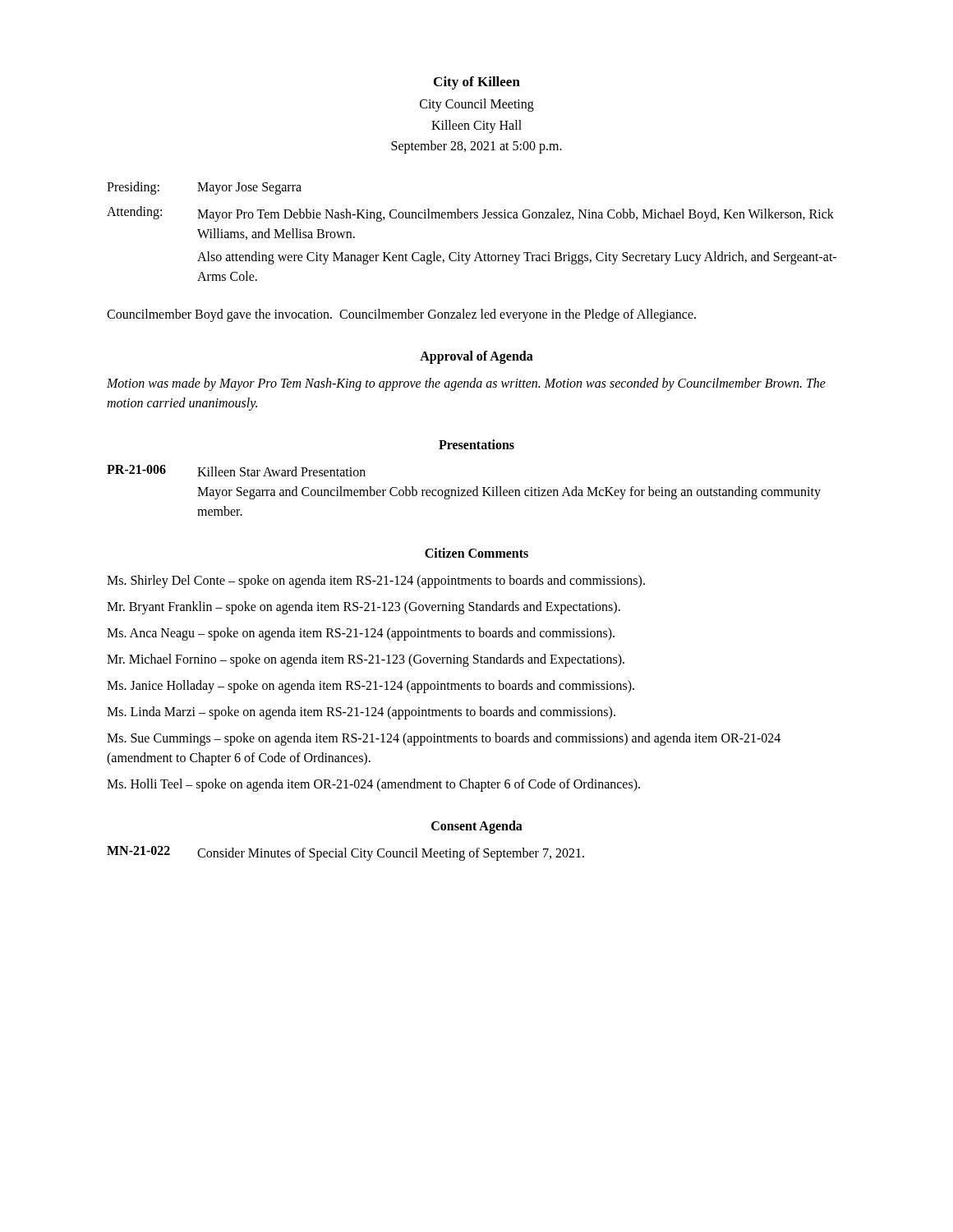Viewport: 953px width, 1232px height.
Task: Click on the text starting "Ms. Anca Neagu – spoke"
Action: coord(361,633)
